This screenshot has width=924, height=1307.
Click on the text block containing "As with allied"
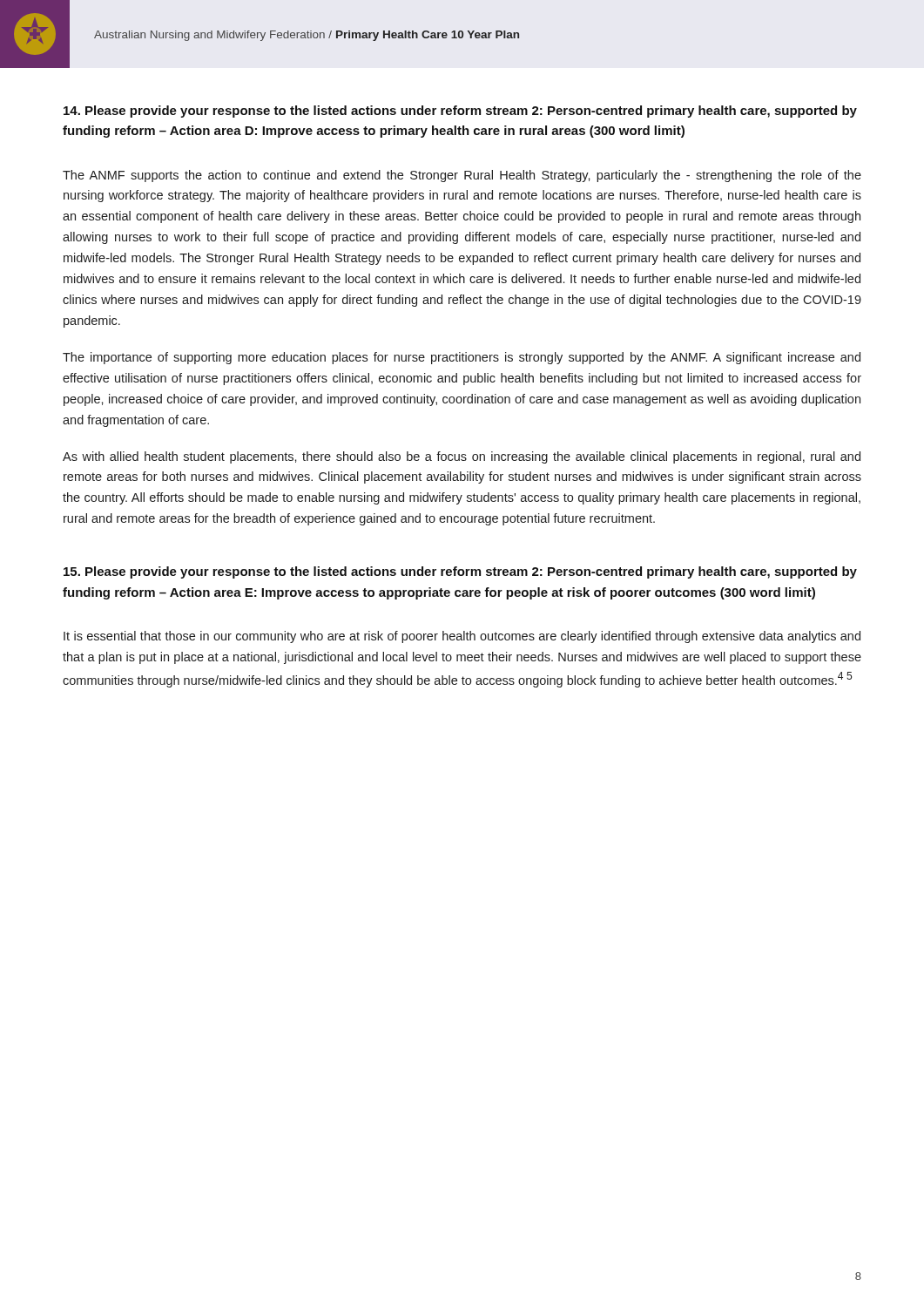point(462,488)
